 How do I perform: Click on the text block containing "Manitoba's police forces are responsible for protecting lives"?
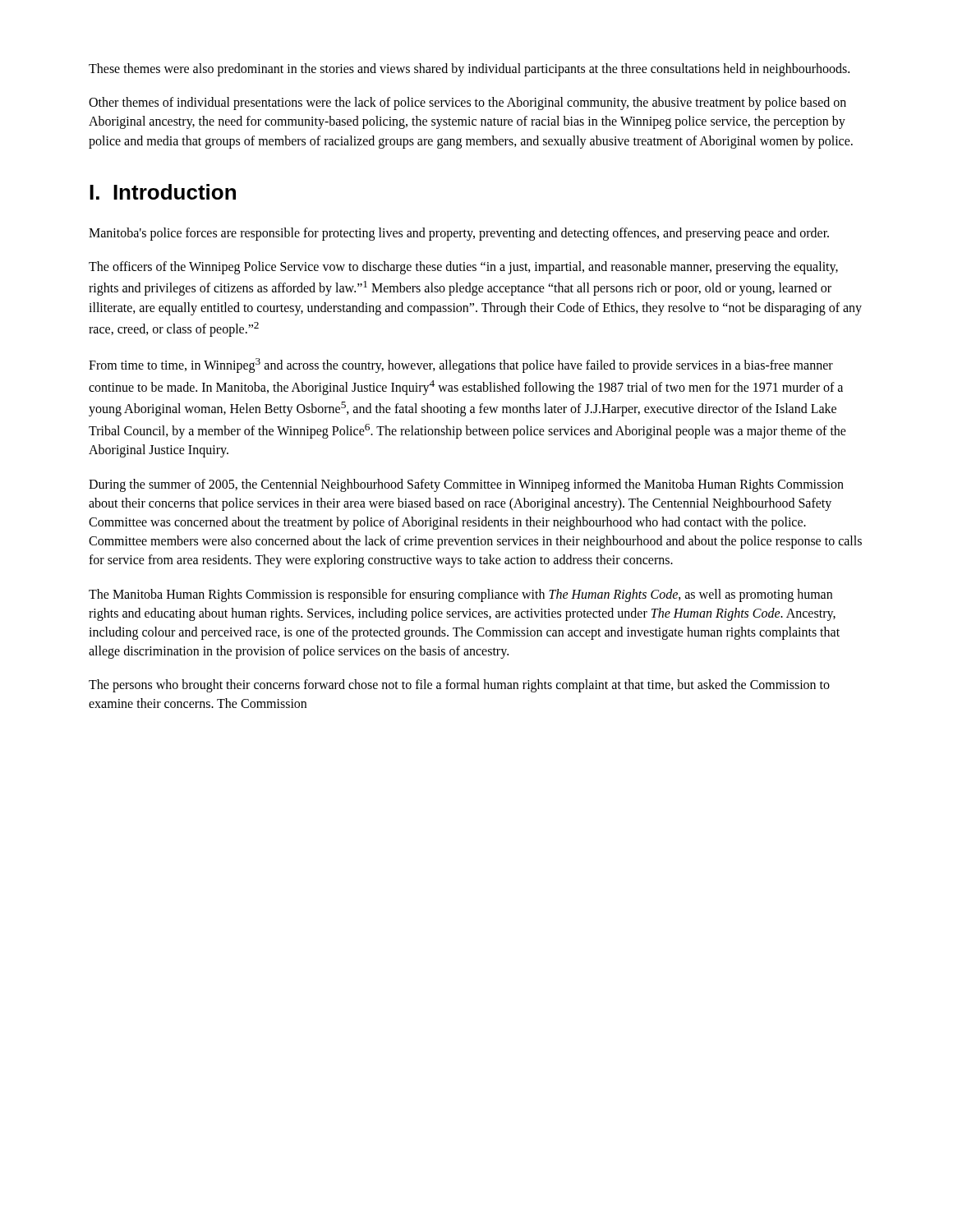(x=459, y=233)
